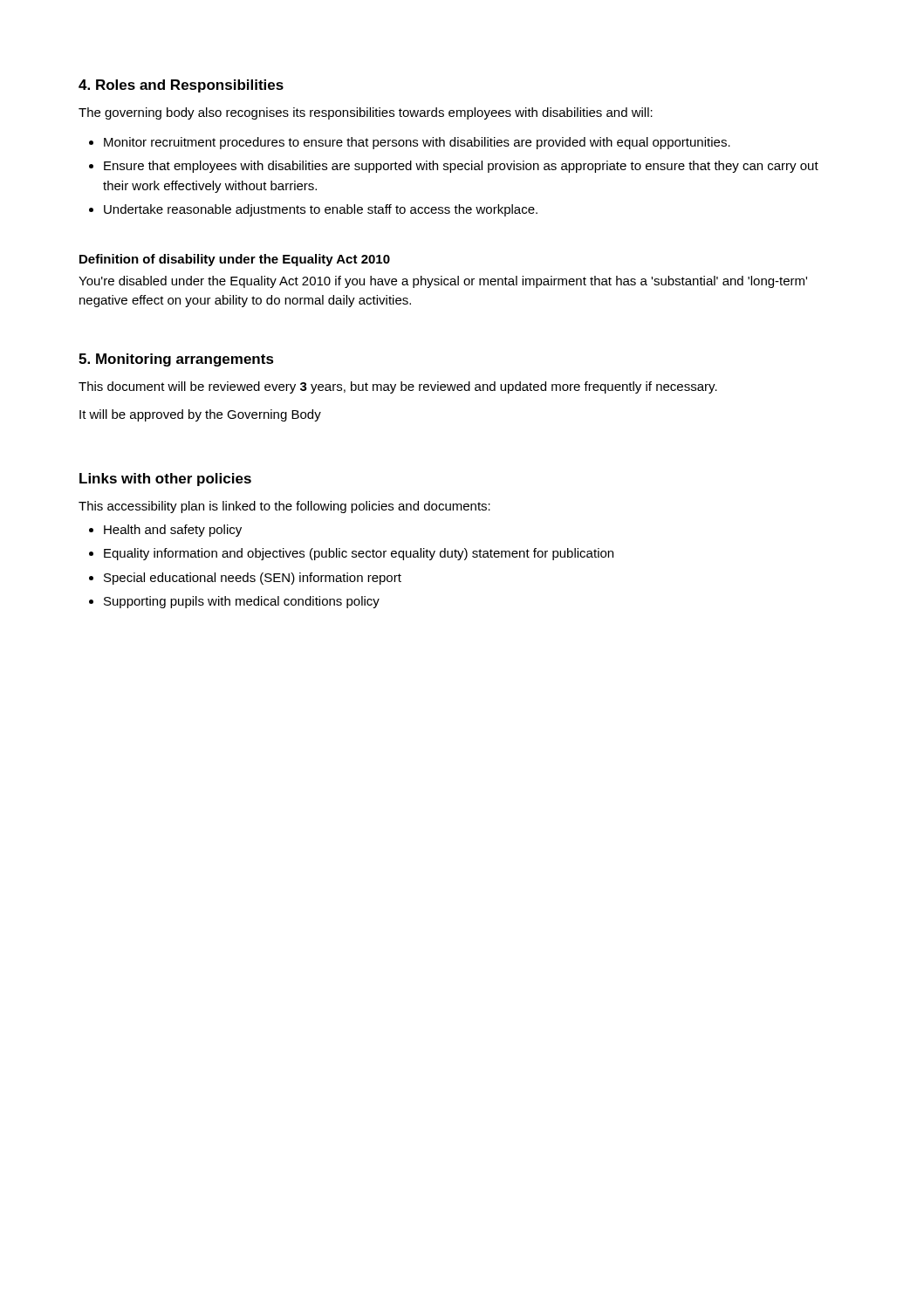
Task: Where is the passage that starts "Undertake reasonable adjustments to enable staff to"?
Action: (321, 209)
